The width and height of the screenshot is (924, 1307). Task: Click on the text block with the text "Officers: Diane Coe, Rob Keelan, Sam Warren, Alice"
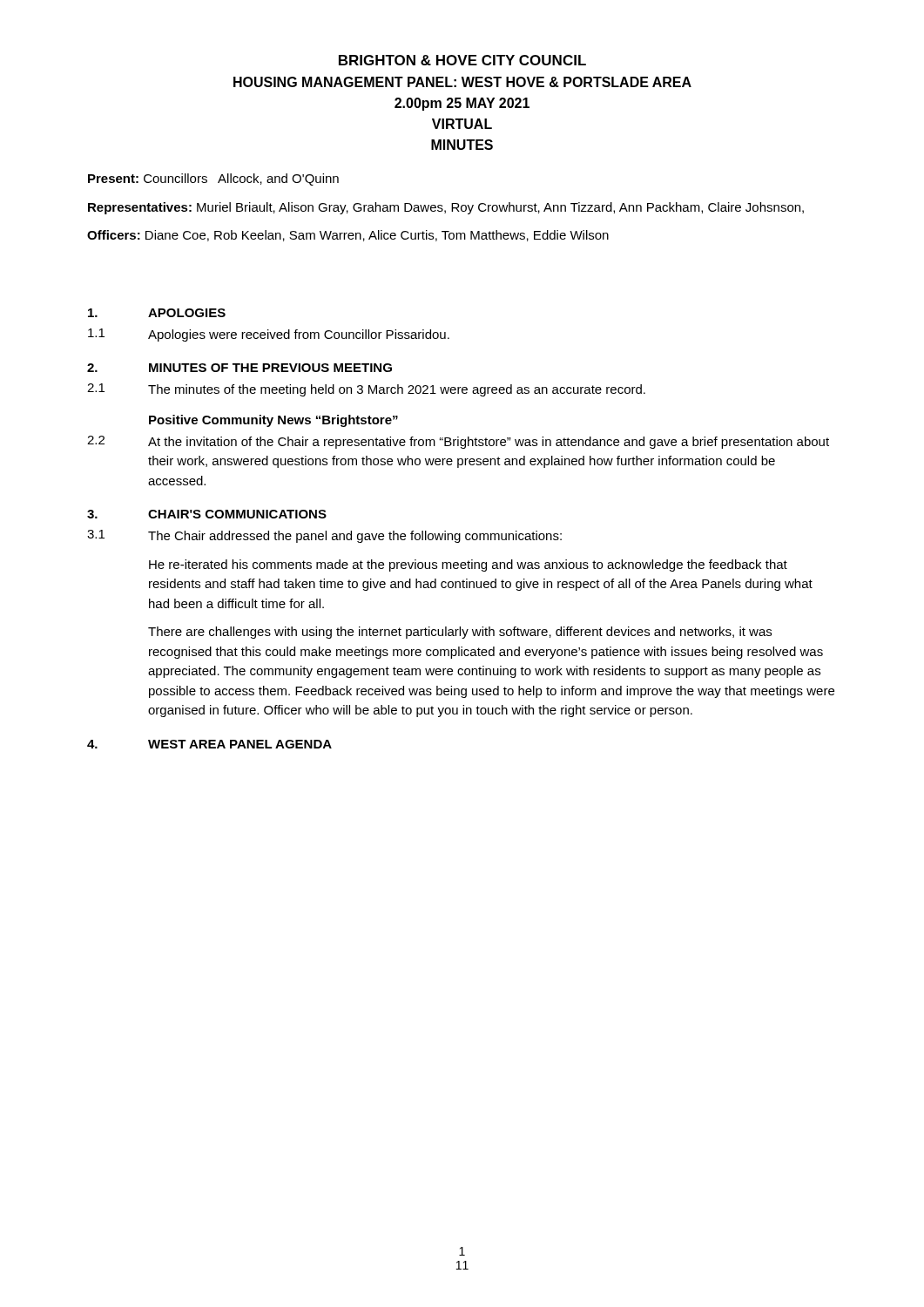coord(348,235)
